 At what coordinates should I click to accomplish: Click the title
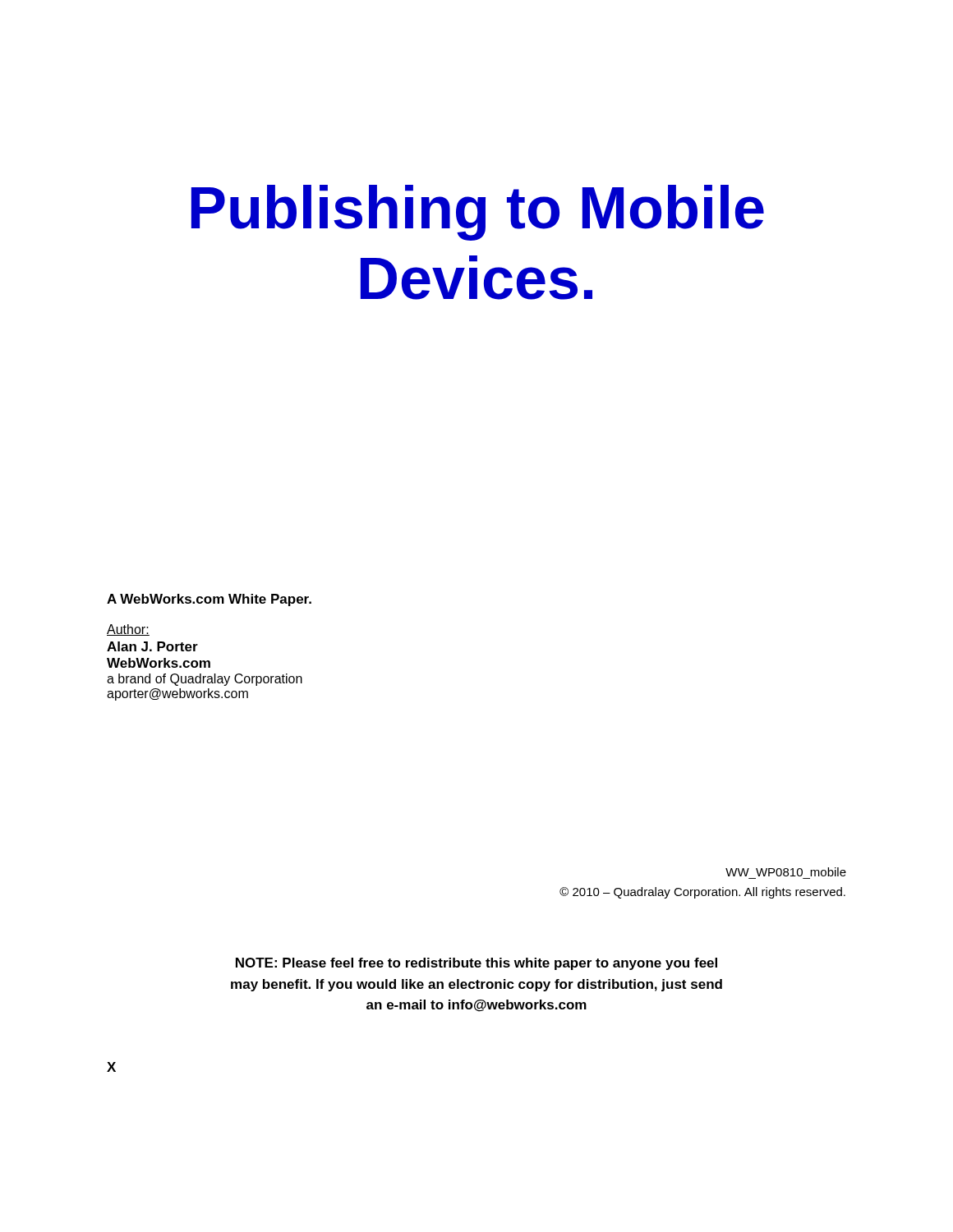[x=476, y=243]
